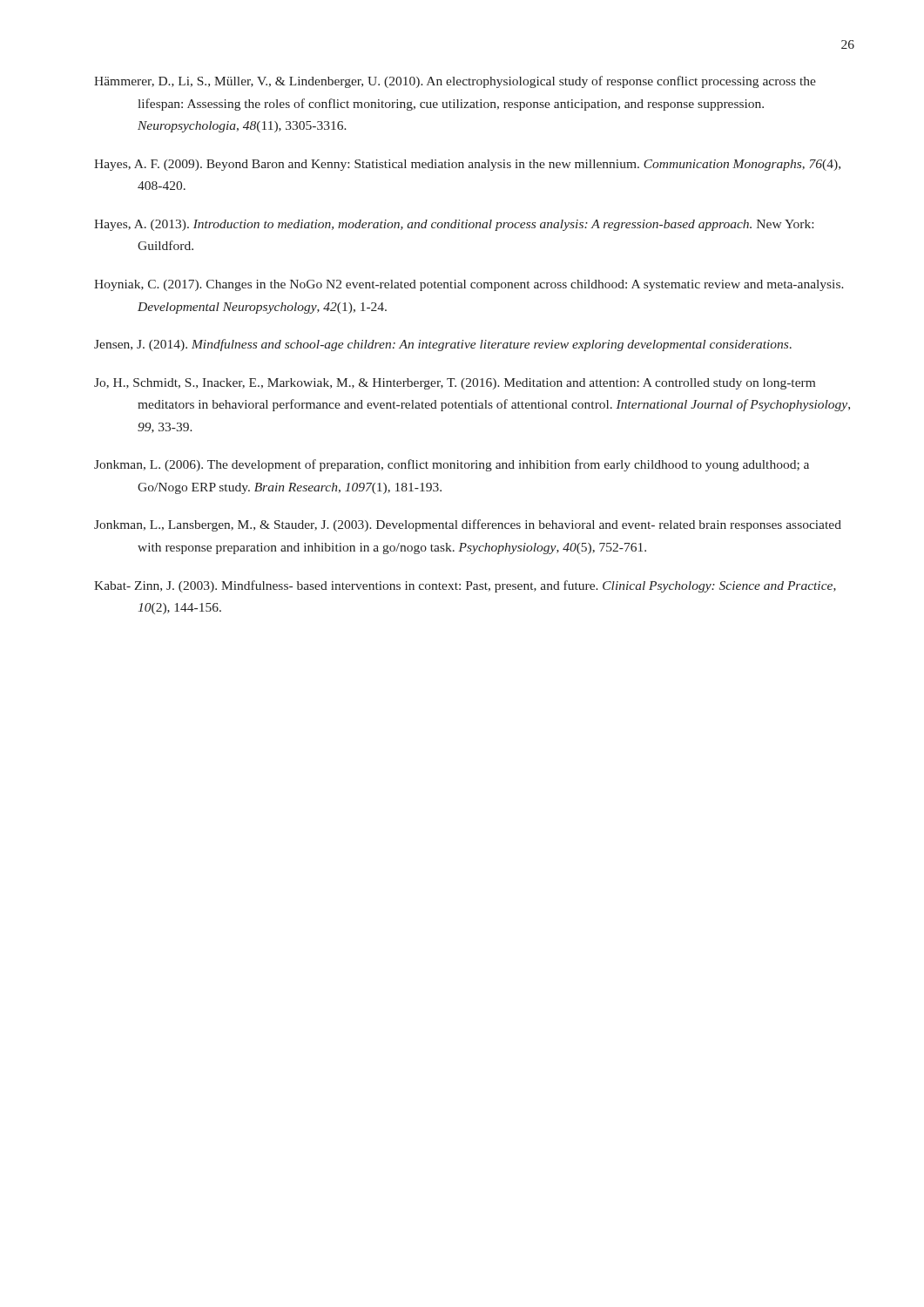Select the element starting "Hoyniak, C. (2017). Changes in the NoGo"
Image resolution: width=924 pixels, height=1307 pixels.
coord(469,295)
